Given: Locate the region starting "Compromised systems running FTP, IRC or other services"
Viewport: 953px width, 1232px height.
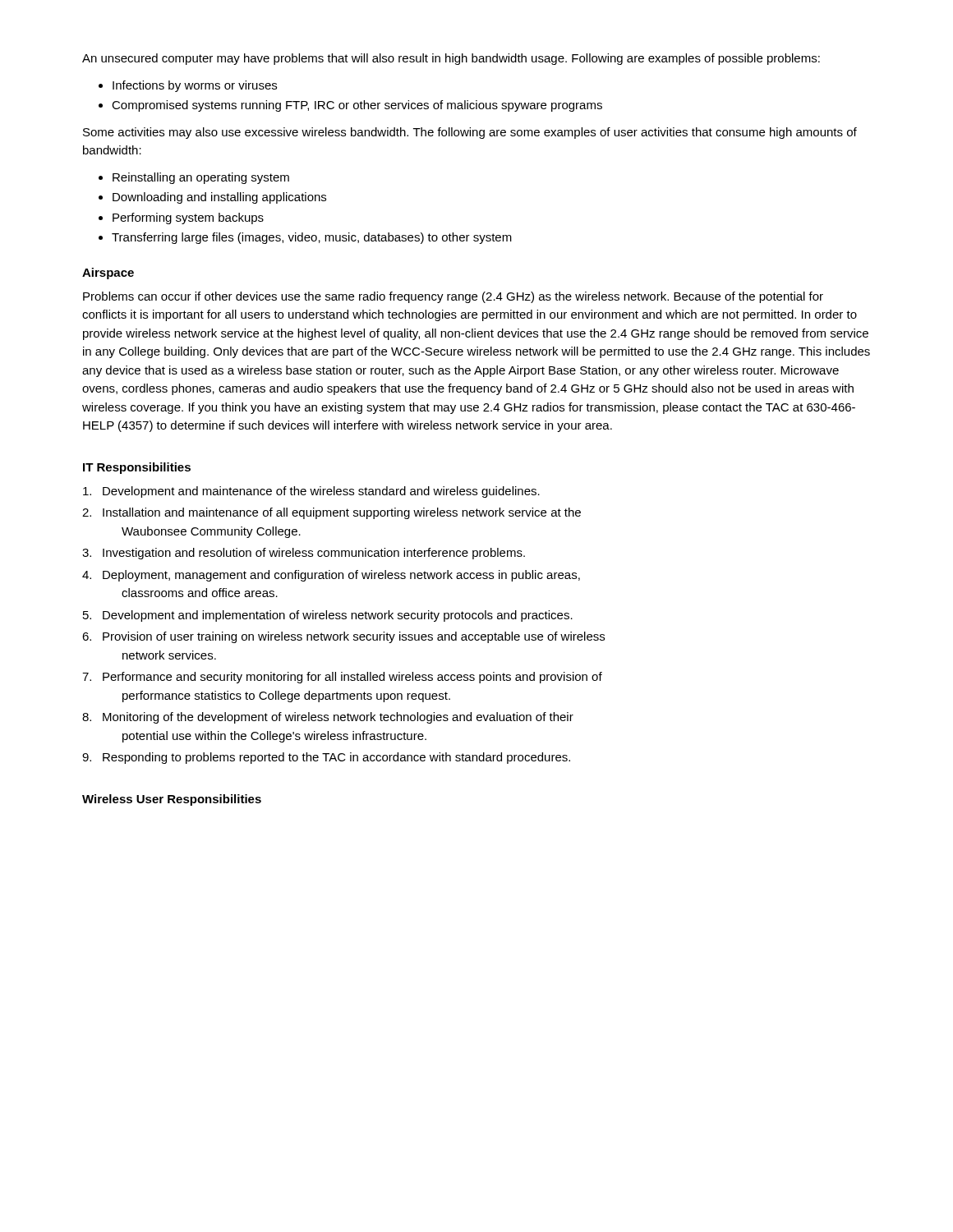Looking at the screenshot, I should point(357,105).
